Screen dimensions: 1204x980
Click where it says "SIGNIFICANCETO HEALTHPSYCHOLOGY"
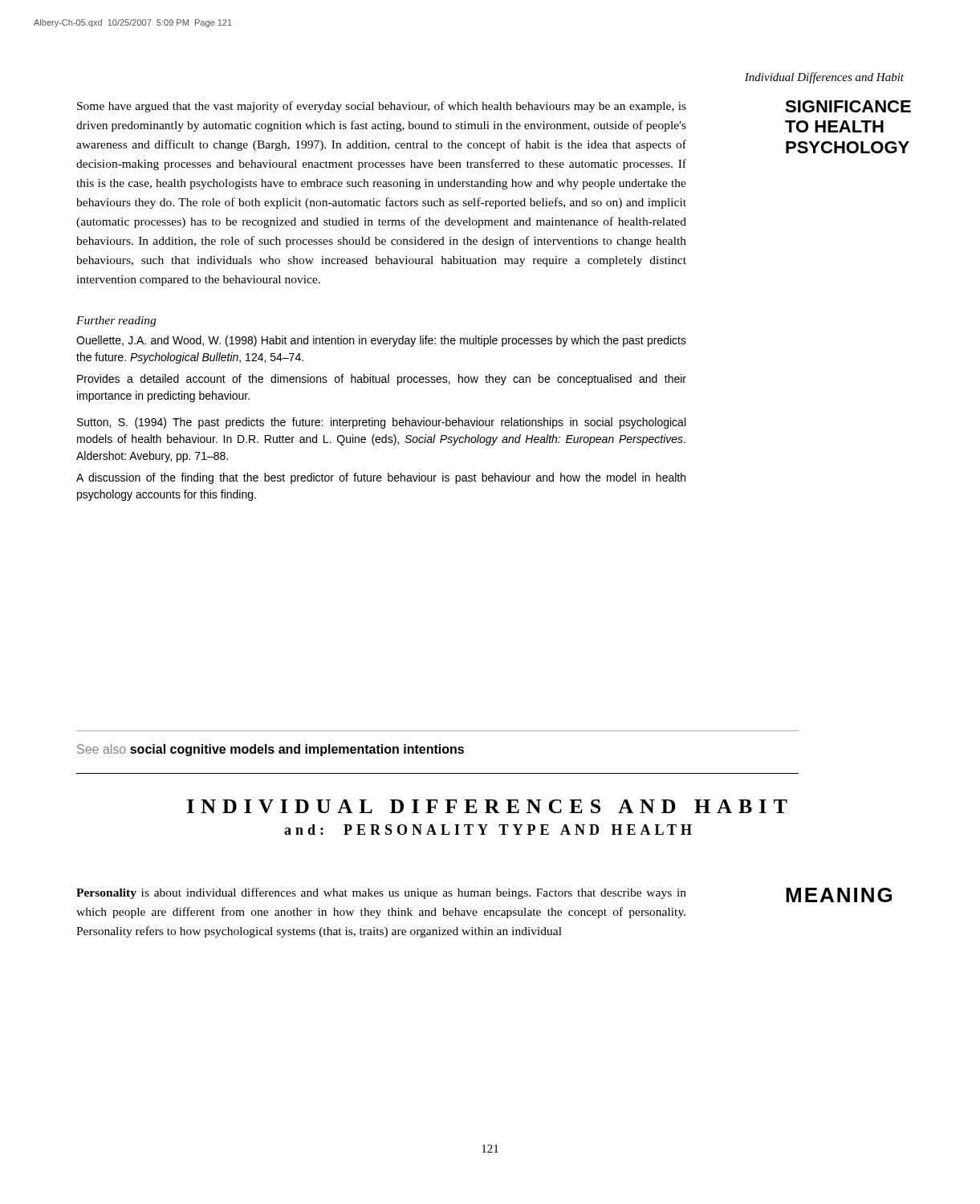[x=844, y=127]
